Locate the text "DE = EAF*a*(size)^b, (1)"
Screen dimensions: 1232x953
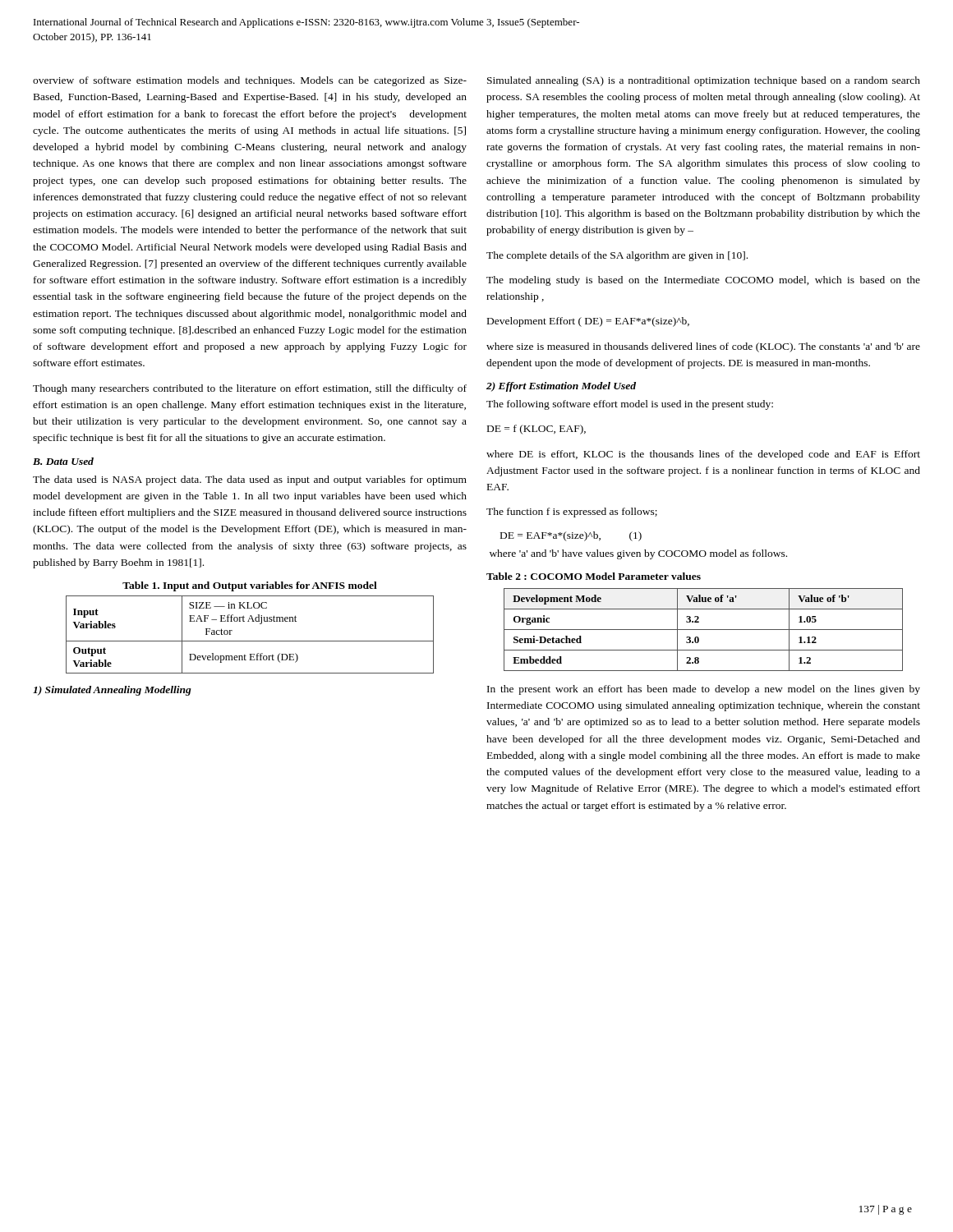click(x=571, y=535)
